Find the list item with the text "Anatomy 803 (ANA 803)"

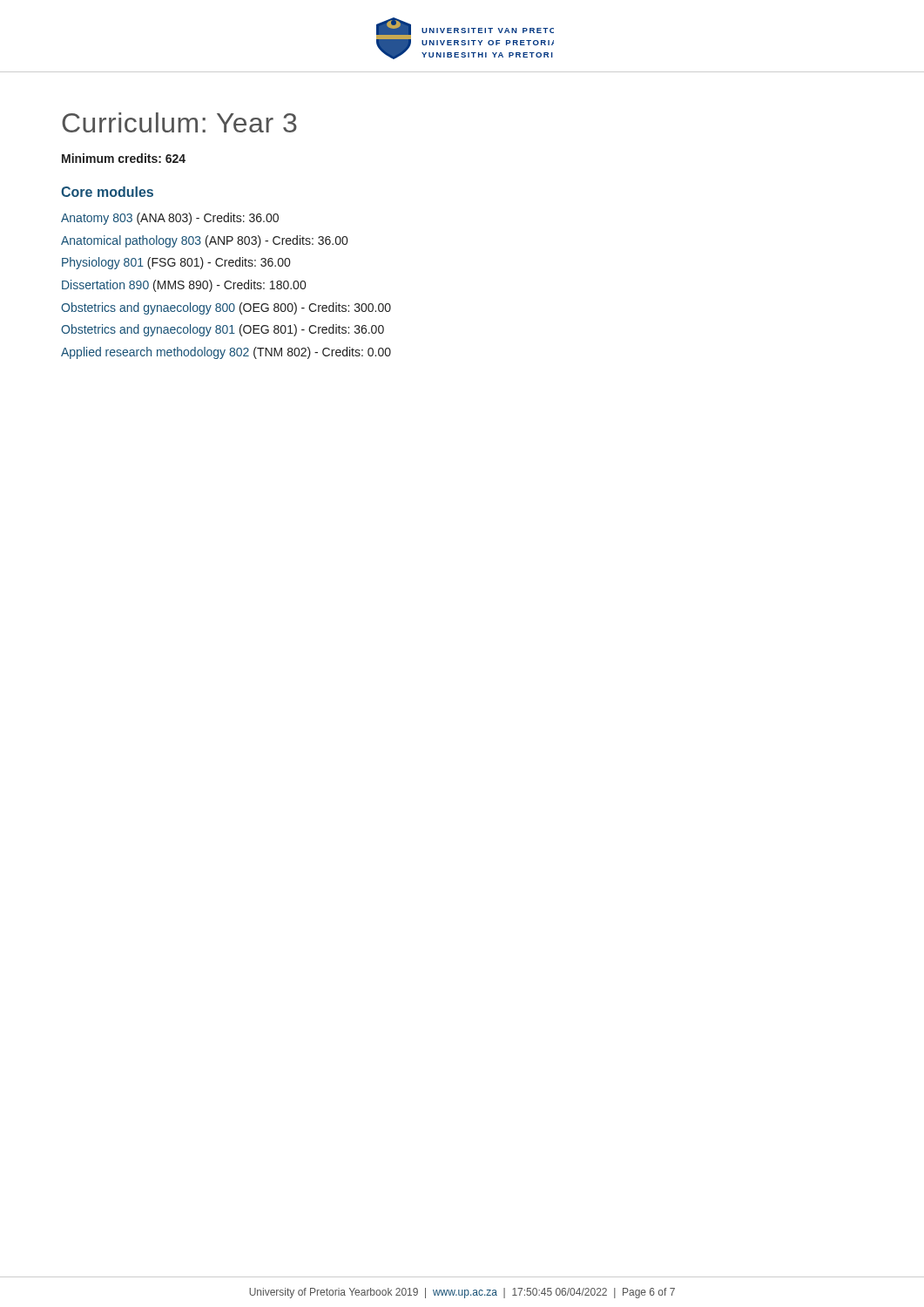click(170, 218)
